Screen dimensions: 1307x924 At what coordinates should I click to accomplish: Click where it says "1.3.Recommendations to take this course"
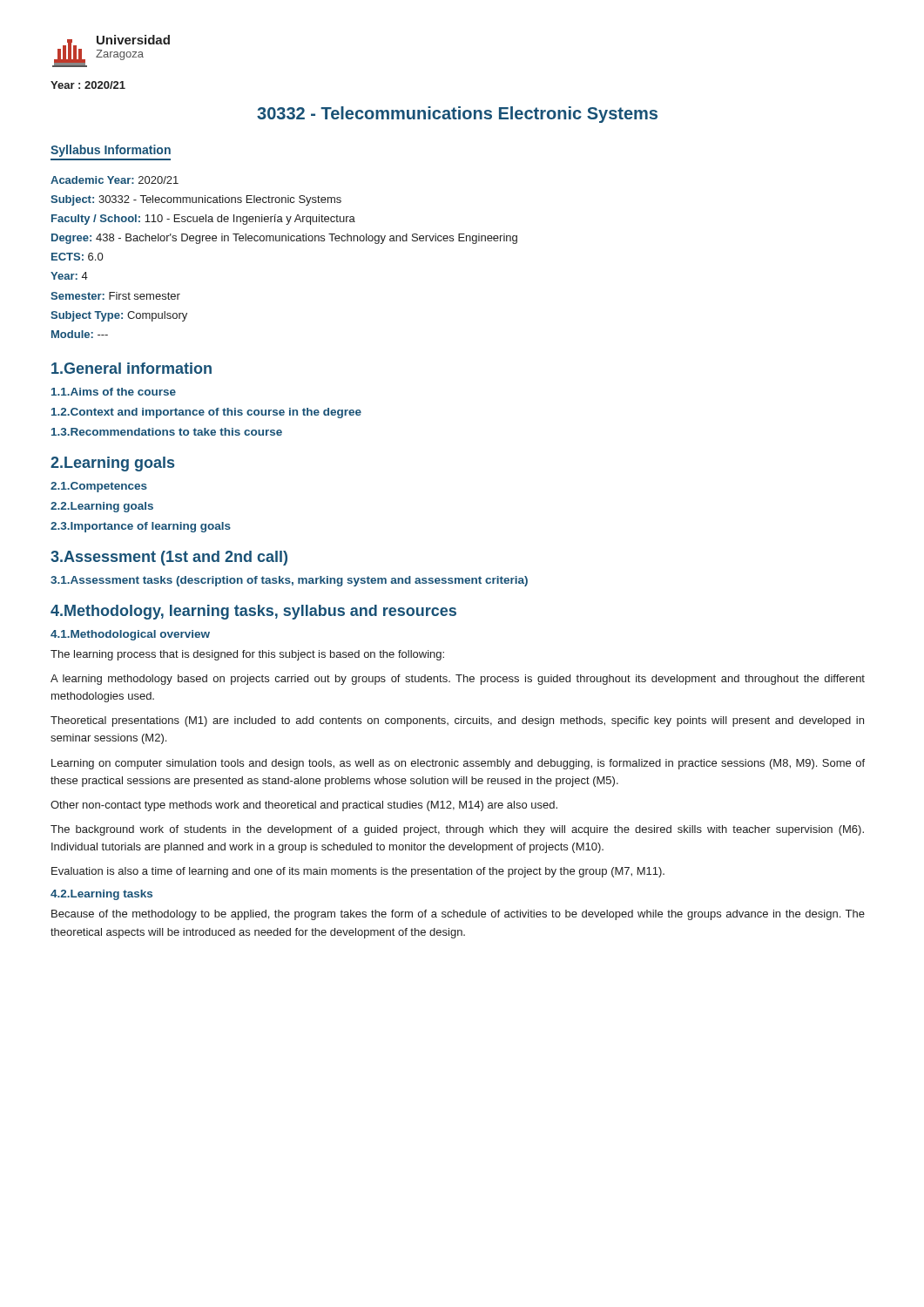pyautogui.click(x=167, y=432)
